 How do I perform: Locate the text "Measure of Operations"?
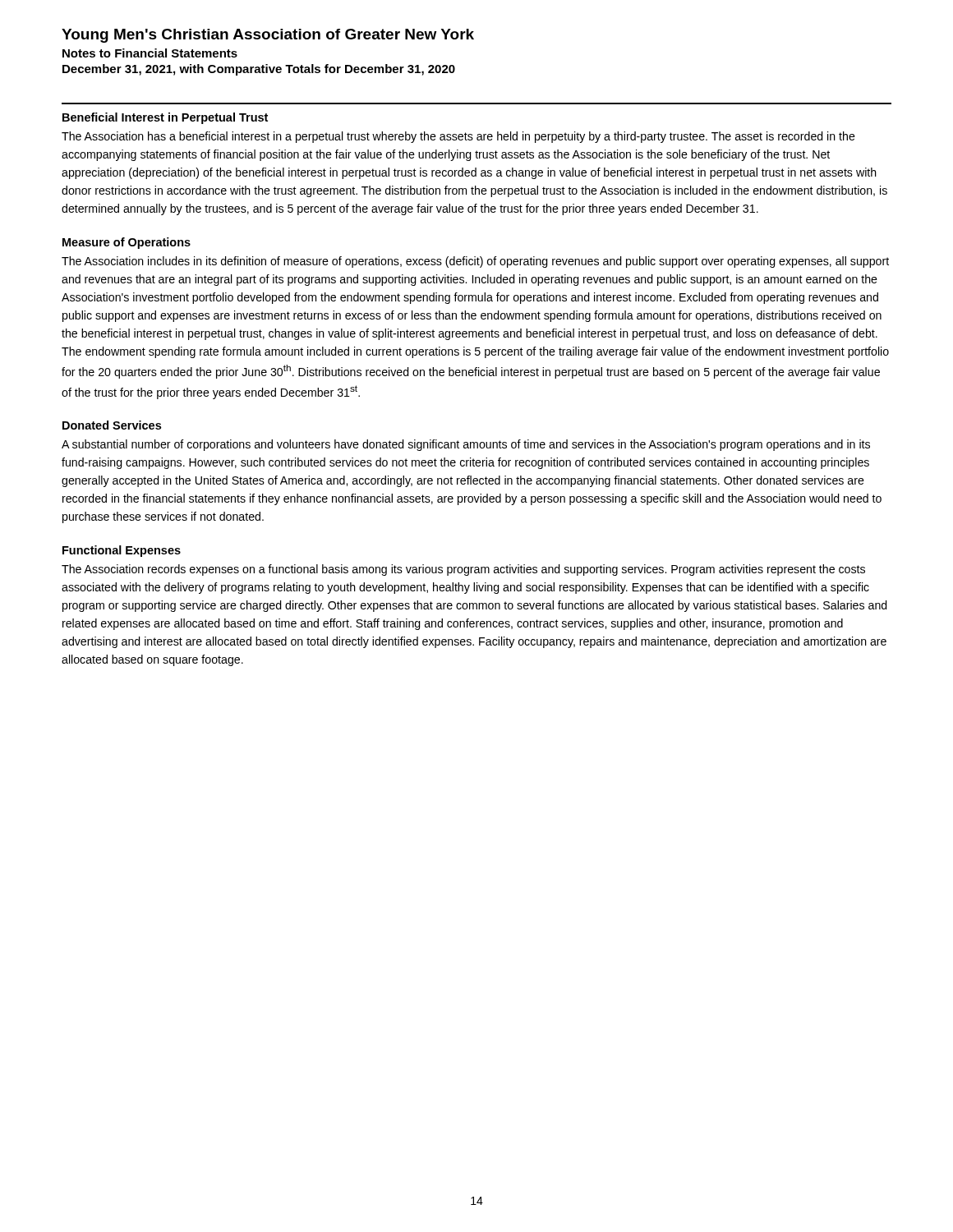coord(126,242)
